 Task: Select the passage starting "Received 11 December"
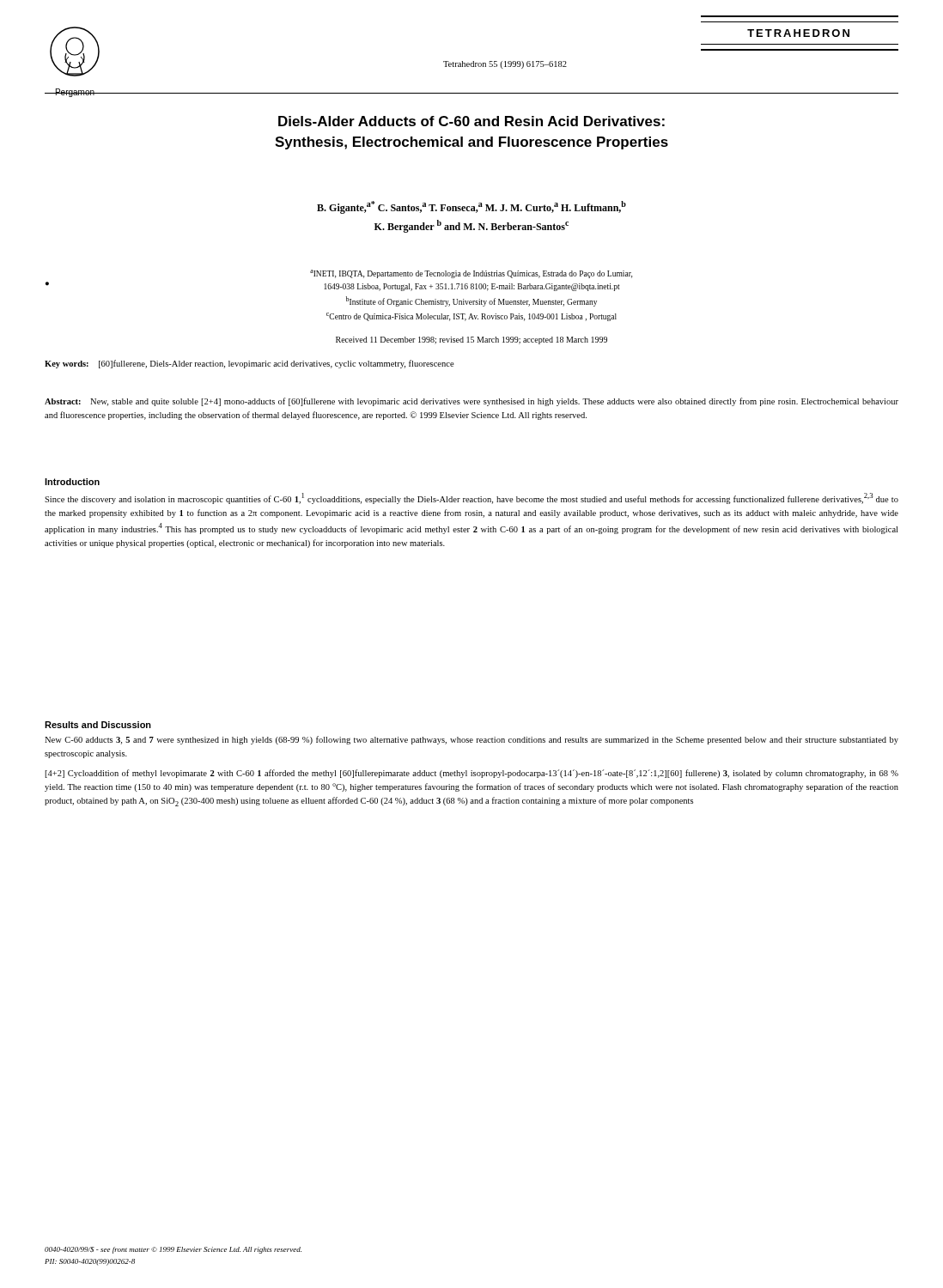472,340
